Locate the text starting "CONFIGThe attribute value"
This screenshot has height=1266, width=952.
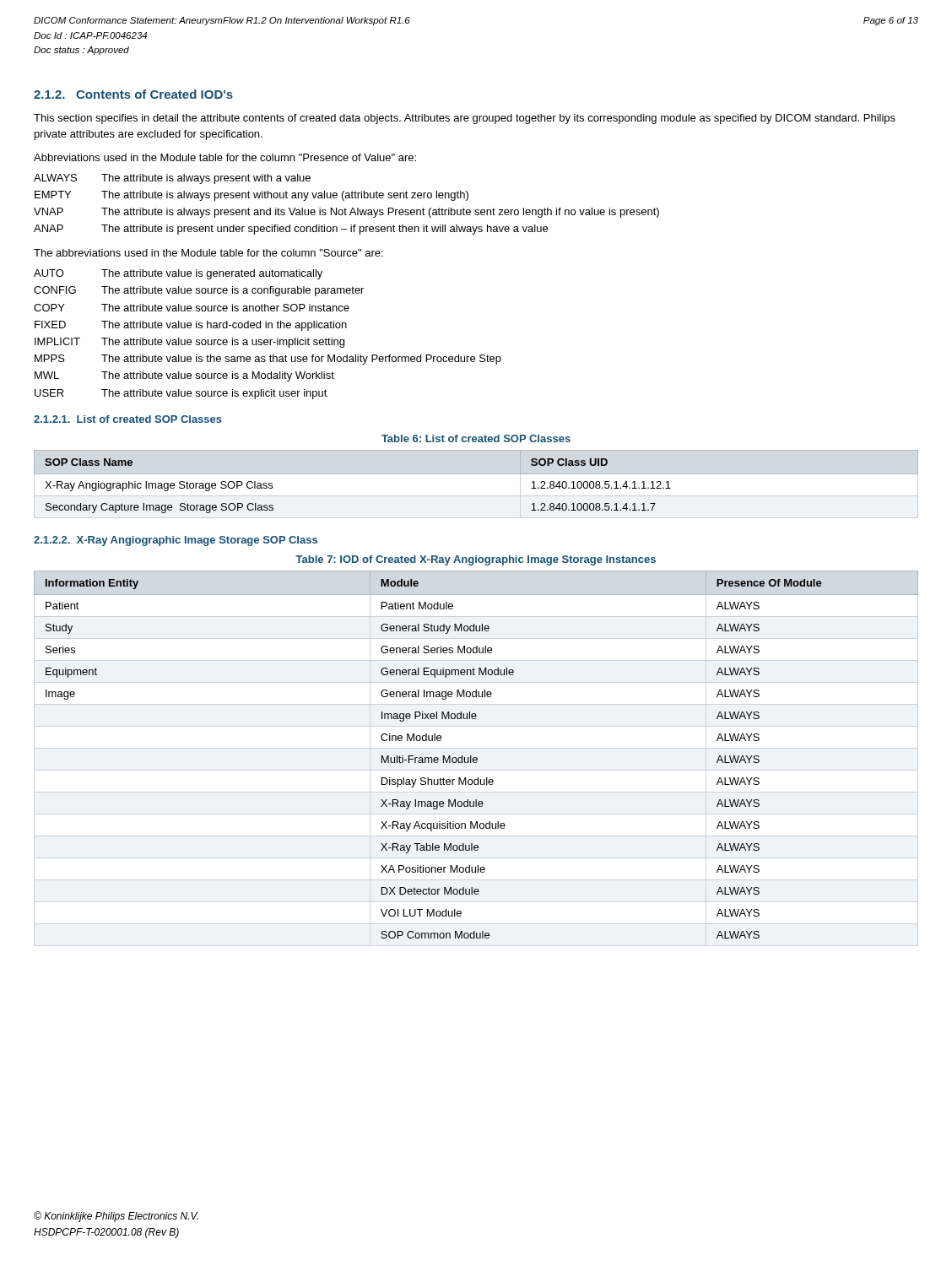[x=199, y=291]
